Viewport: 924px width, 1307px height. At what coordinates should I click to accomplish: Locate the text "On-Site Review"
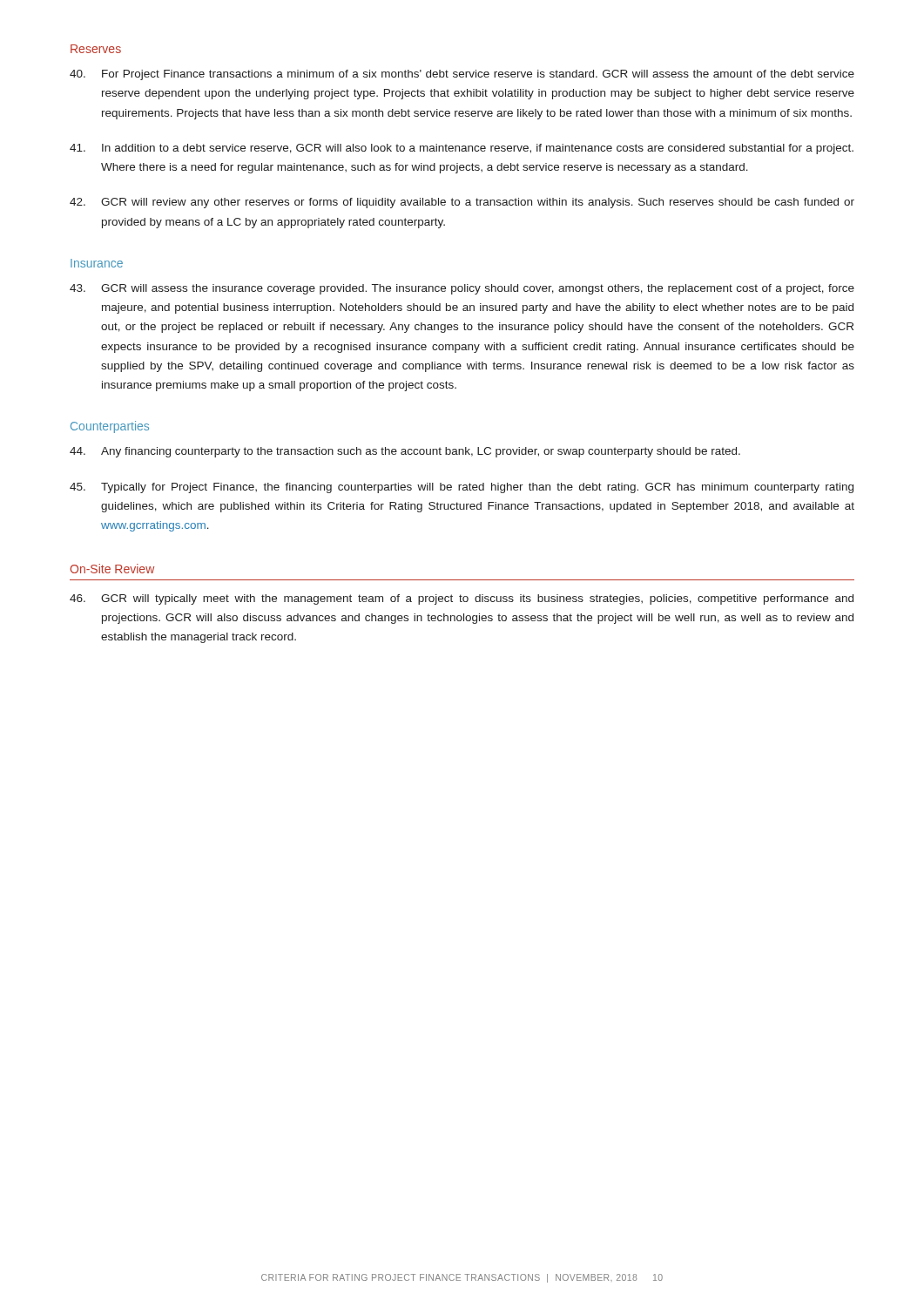(112, 569)
